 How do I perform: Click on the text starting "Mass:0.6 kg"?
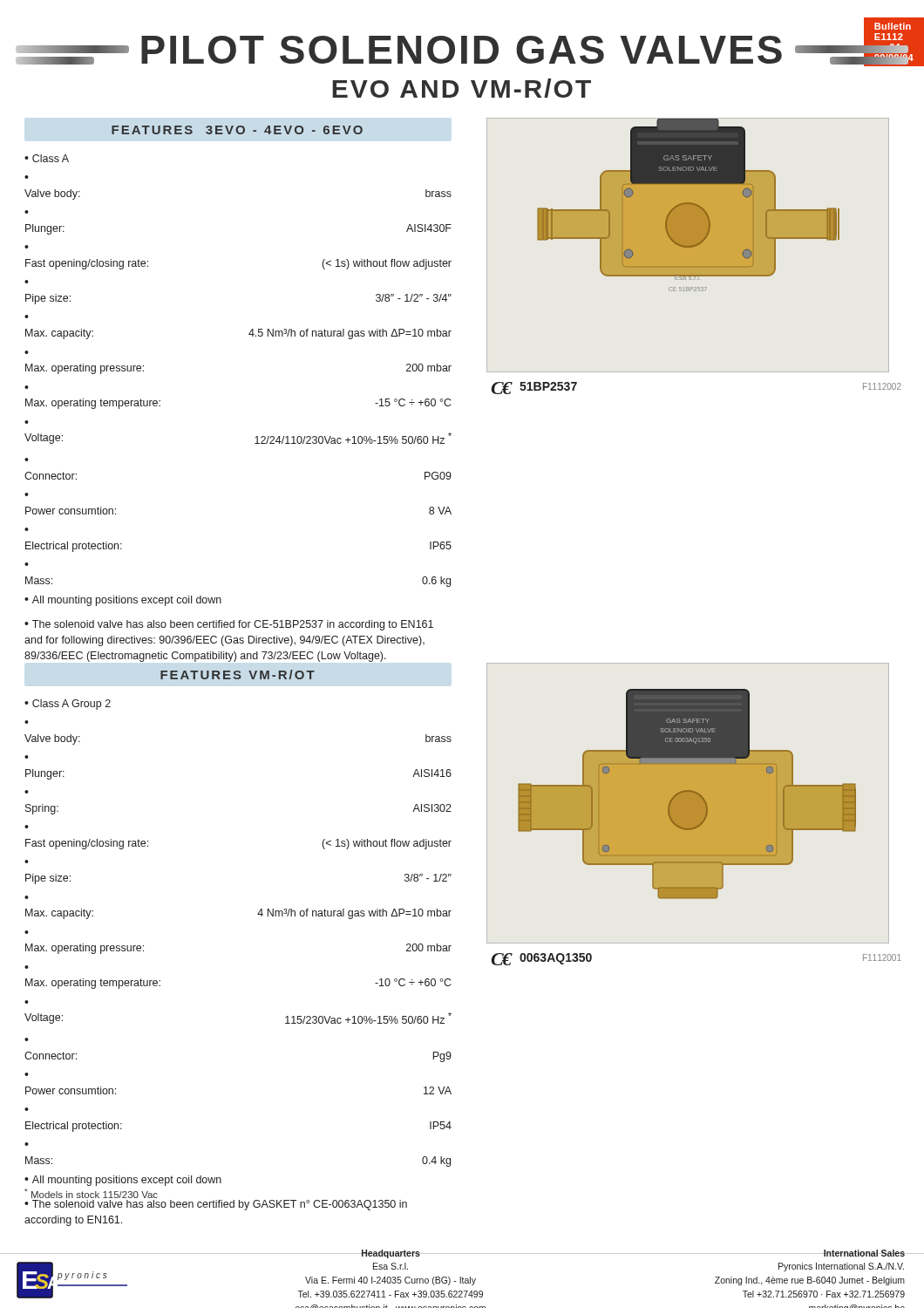[39, 581]
